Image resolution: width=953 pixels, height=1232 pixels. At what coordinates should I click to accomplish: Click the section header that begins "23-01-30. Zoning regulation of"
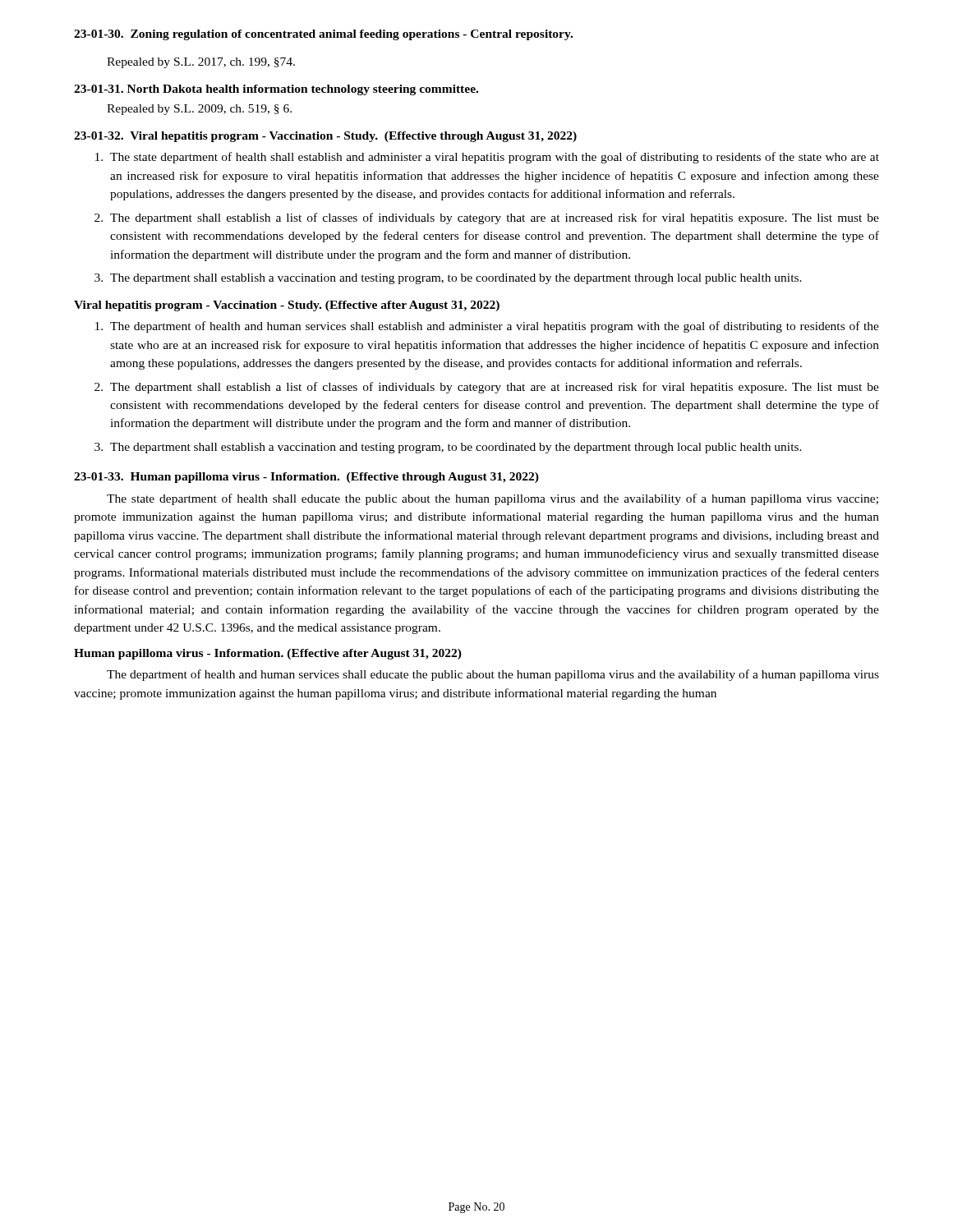476,34
